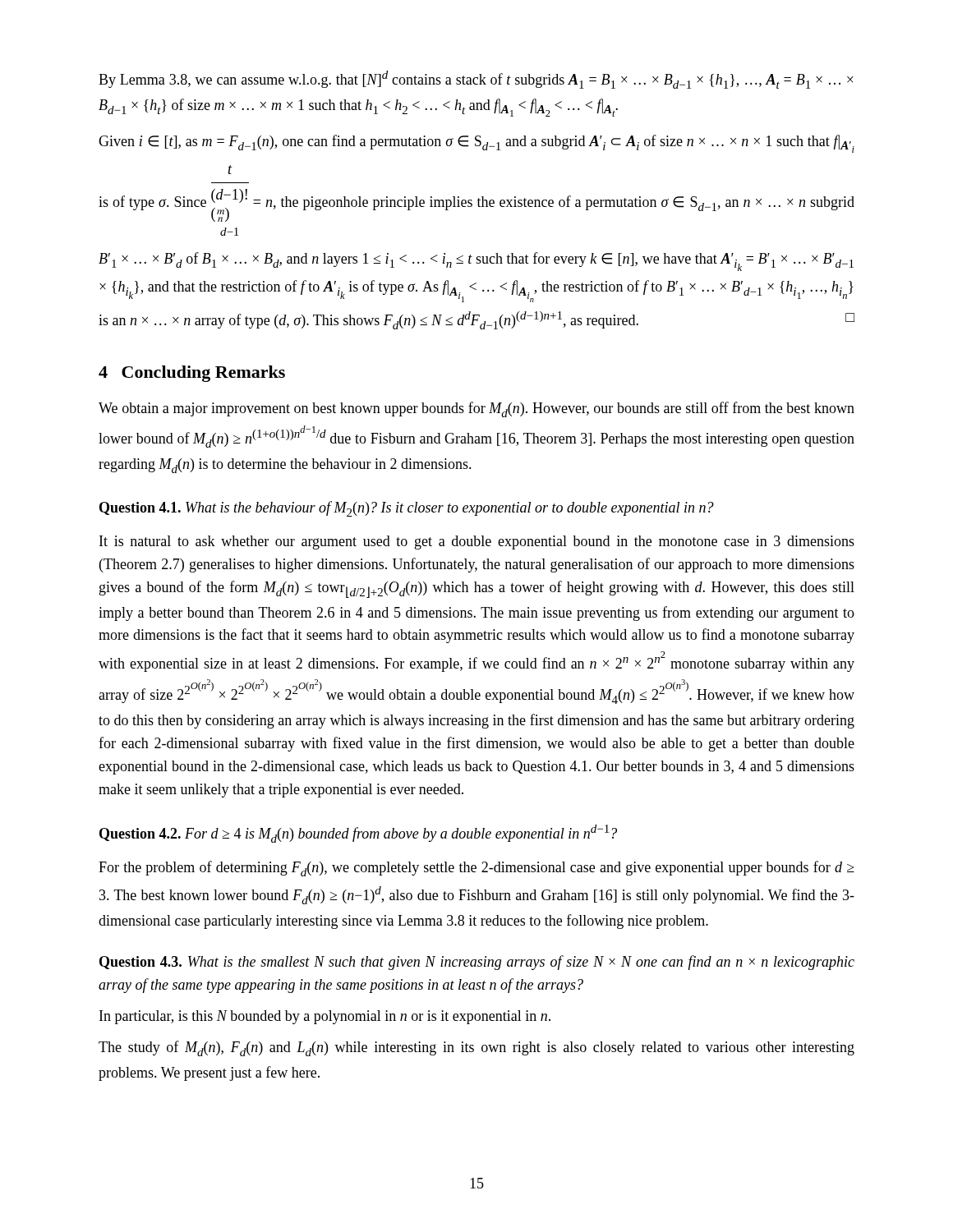
Task: Locate the text block that says "Question 4.1. What is the behaviour of M2(n)?"
Action: 476,510
